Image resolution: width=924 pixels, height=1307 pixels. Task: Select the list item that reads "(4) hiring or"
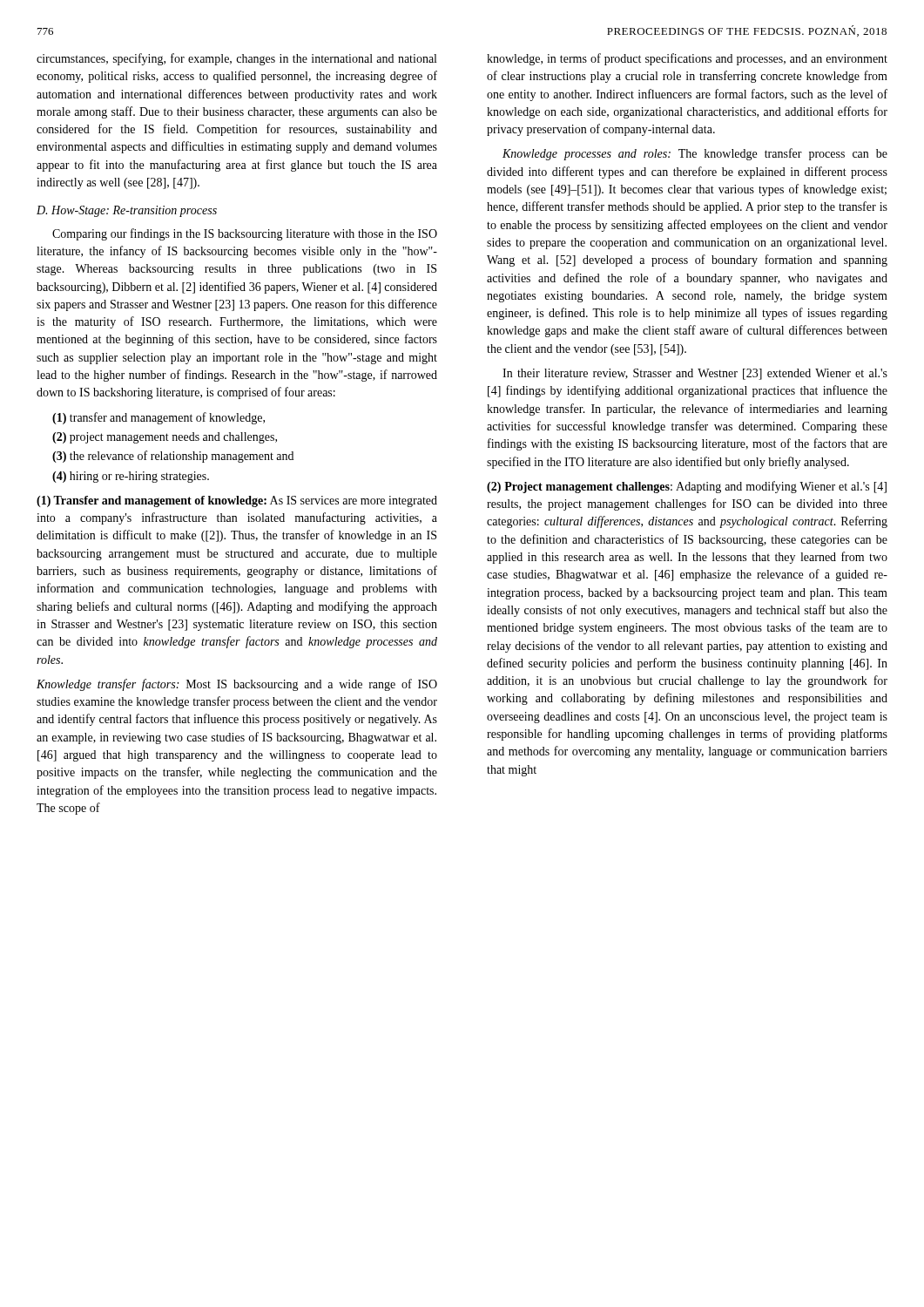pos(131,476)
